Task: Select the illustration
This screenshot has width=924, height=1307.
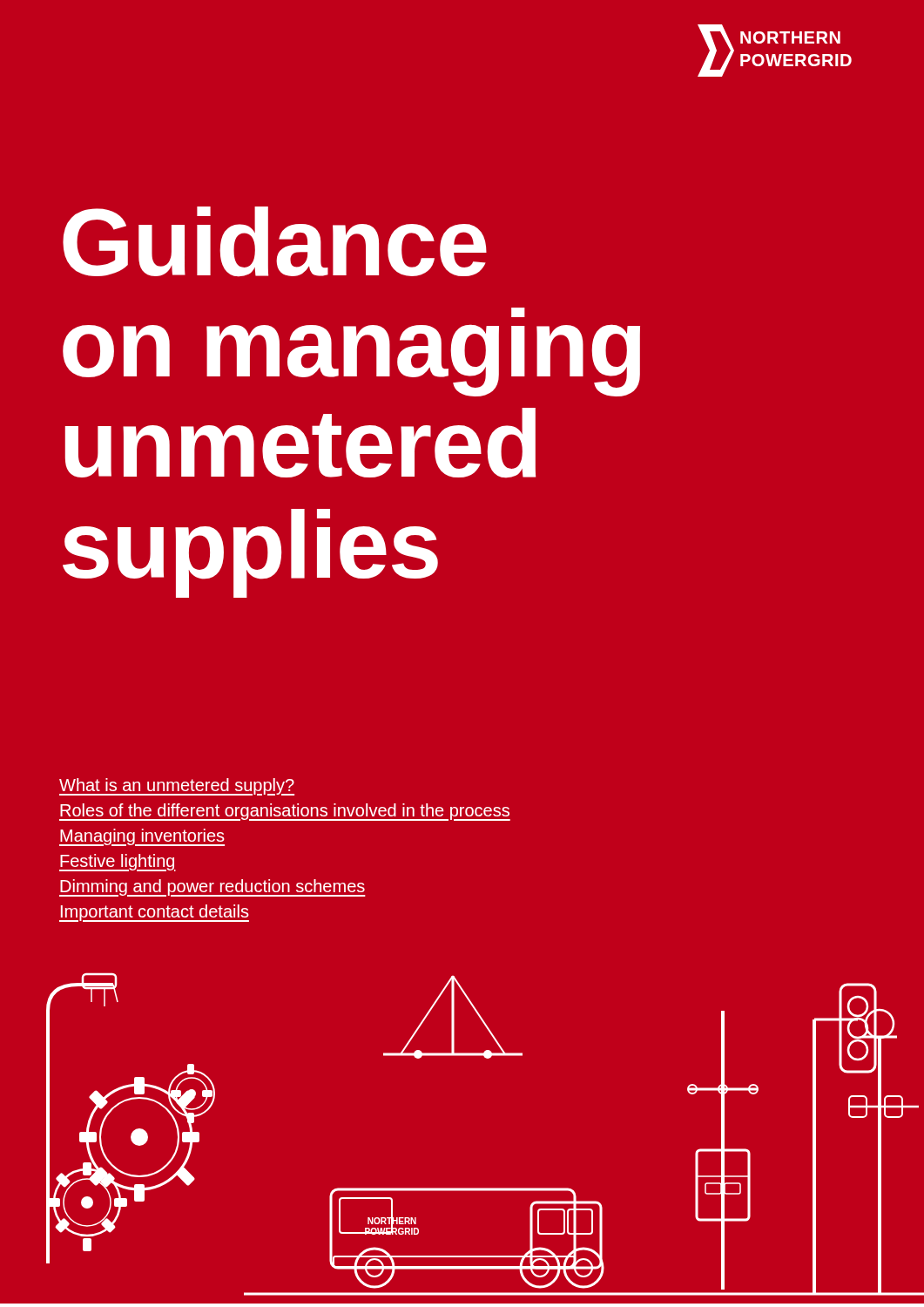Action: (x=462, y=1137)
